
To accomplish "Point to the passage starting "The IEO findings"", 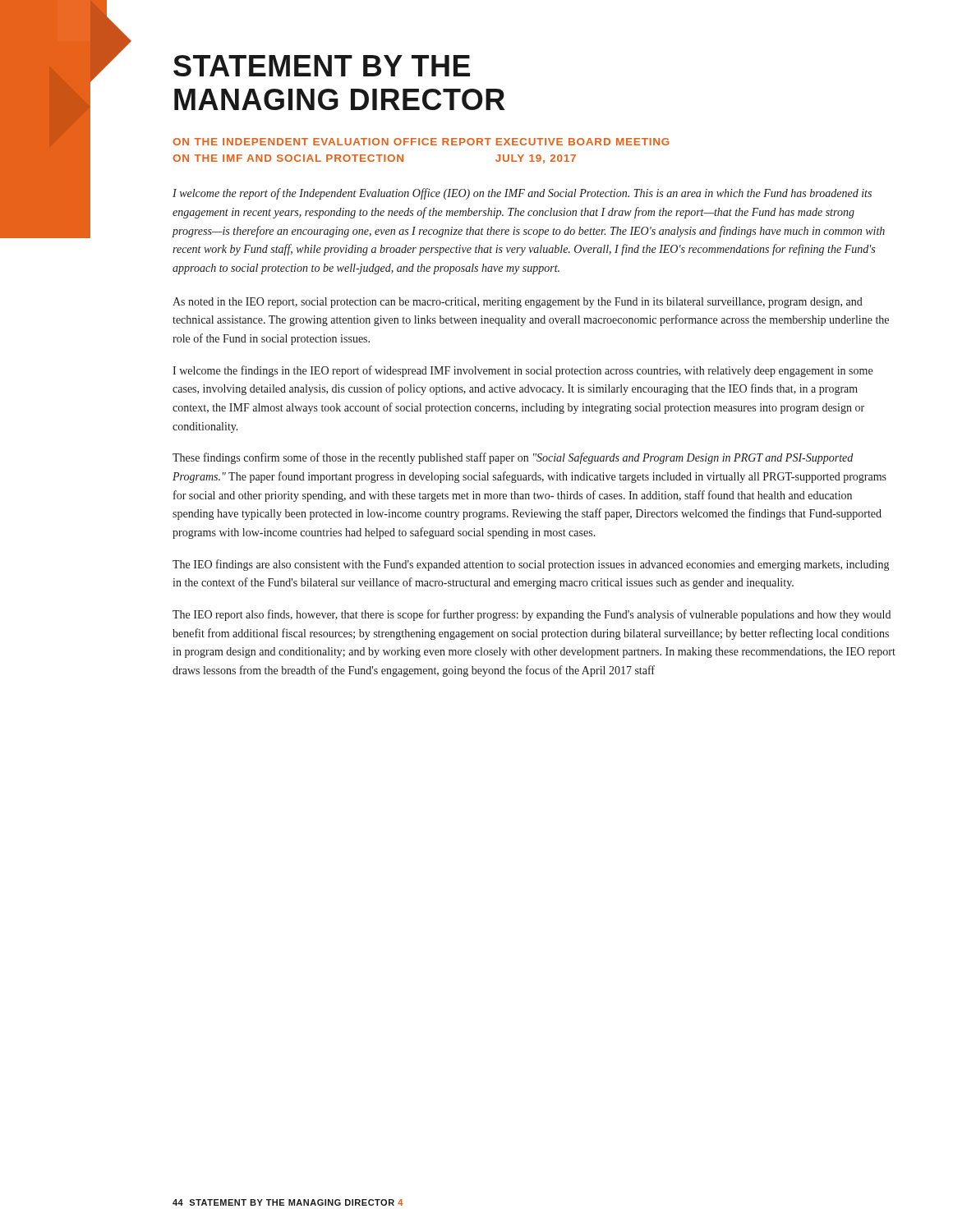I will pos(531,574).
